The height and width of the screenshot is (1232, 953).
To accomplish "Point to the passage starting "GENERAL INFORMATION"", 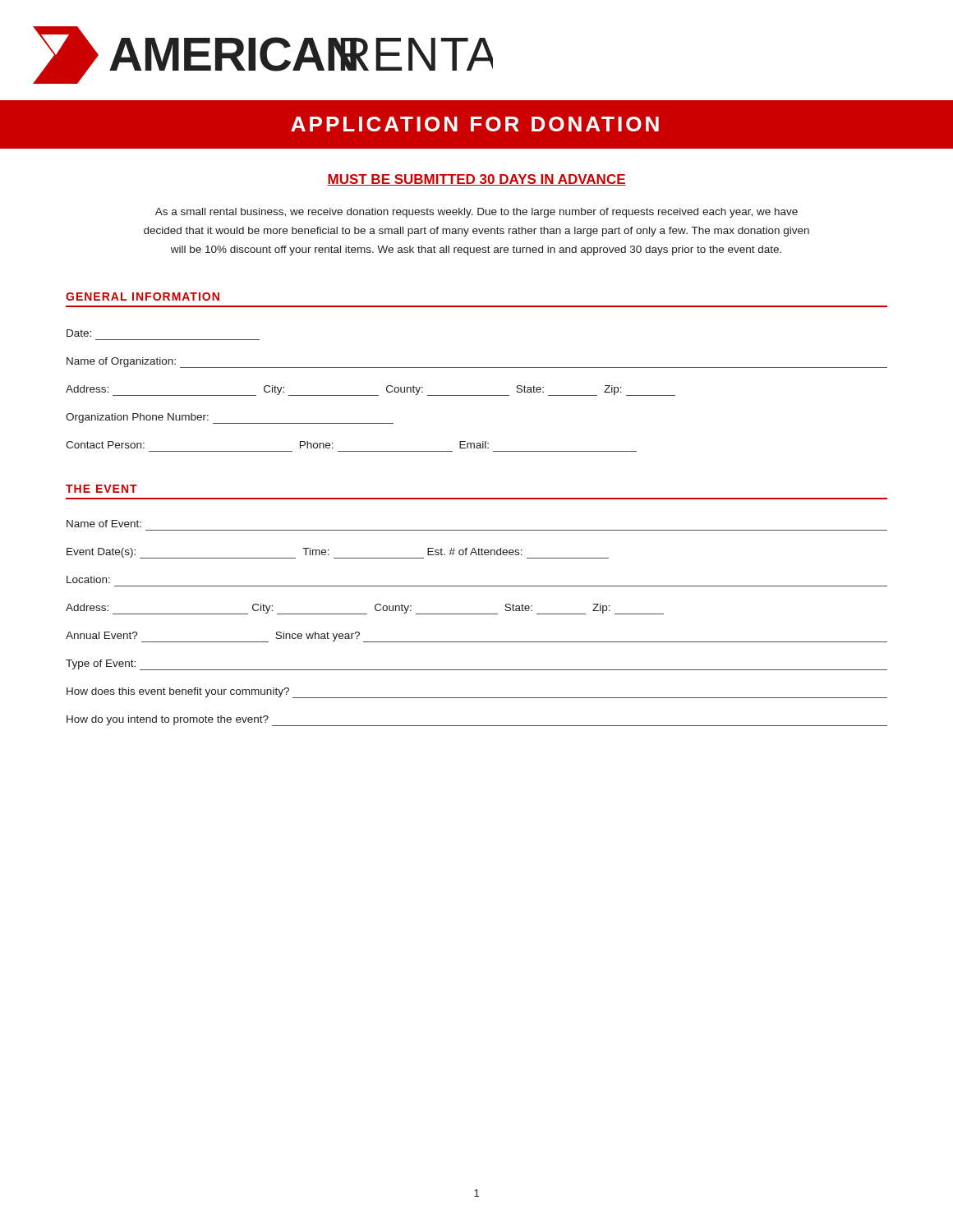I will 143,296.
